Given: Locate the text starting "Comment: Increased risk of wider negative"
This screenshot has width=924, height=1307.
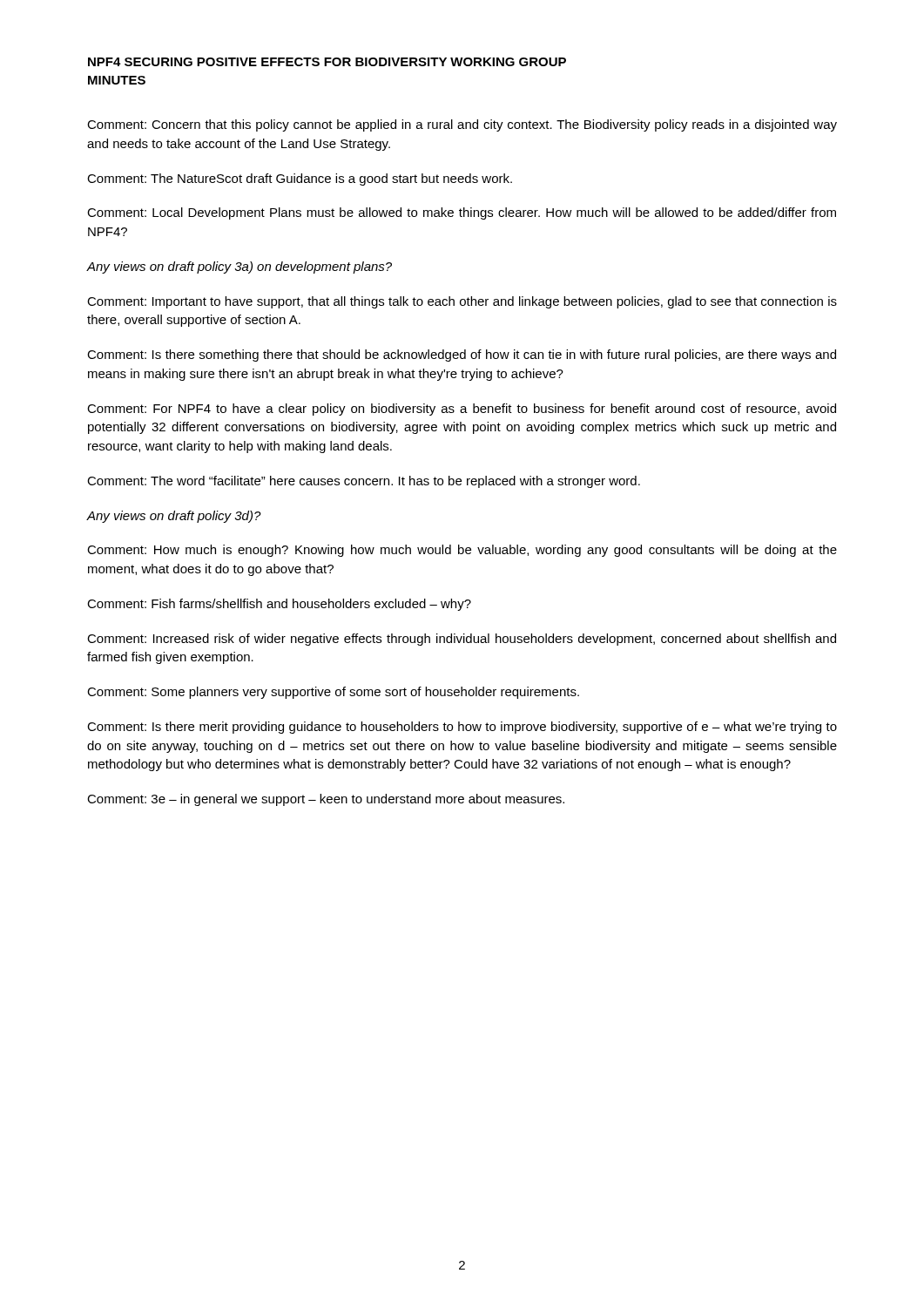Looking at the screenshot, I should click(x=462, y=647).
